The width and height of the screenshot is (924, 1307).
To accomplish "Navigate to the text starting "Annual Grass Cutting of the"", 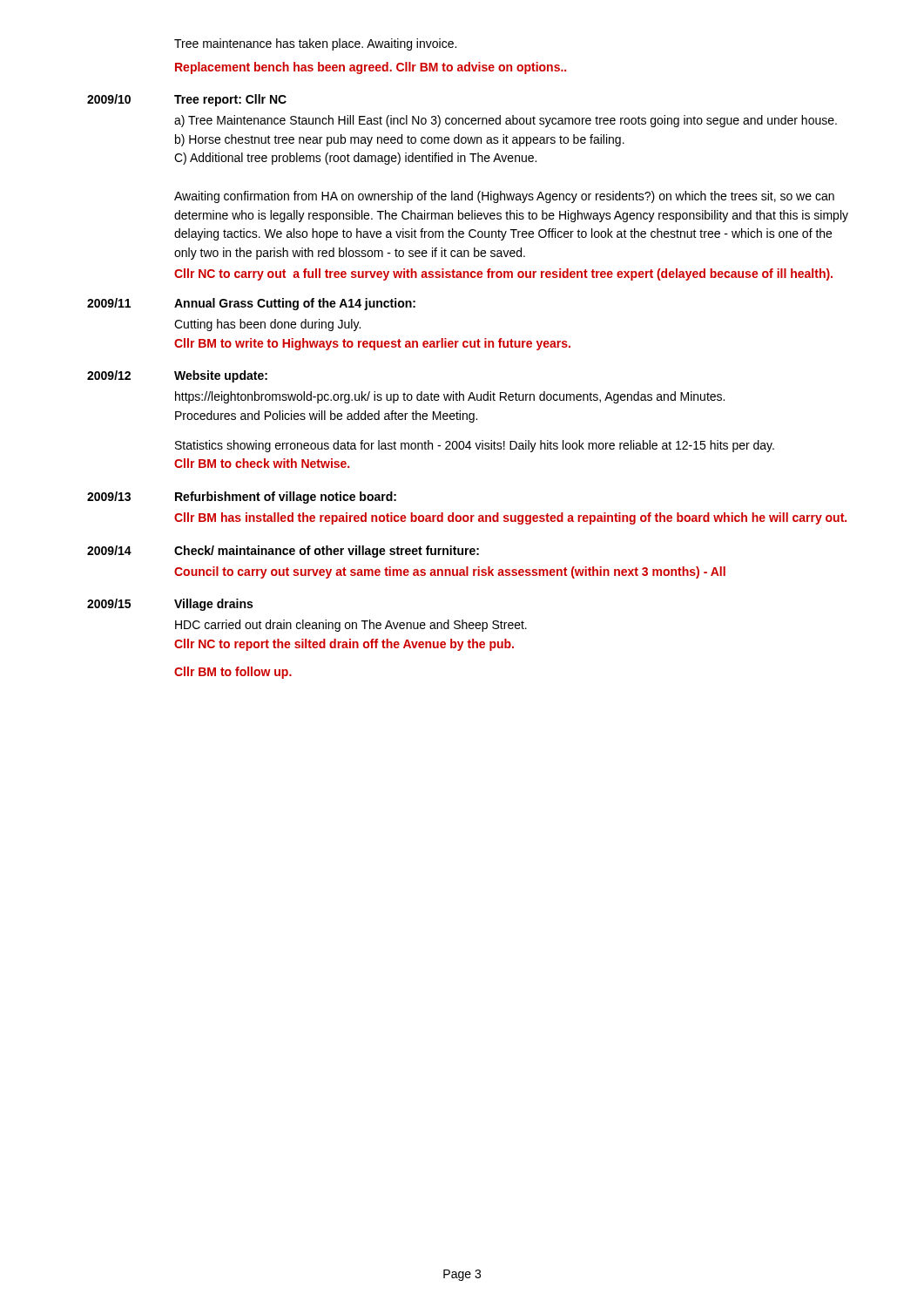I will pos(295,303).
